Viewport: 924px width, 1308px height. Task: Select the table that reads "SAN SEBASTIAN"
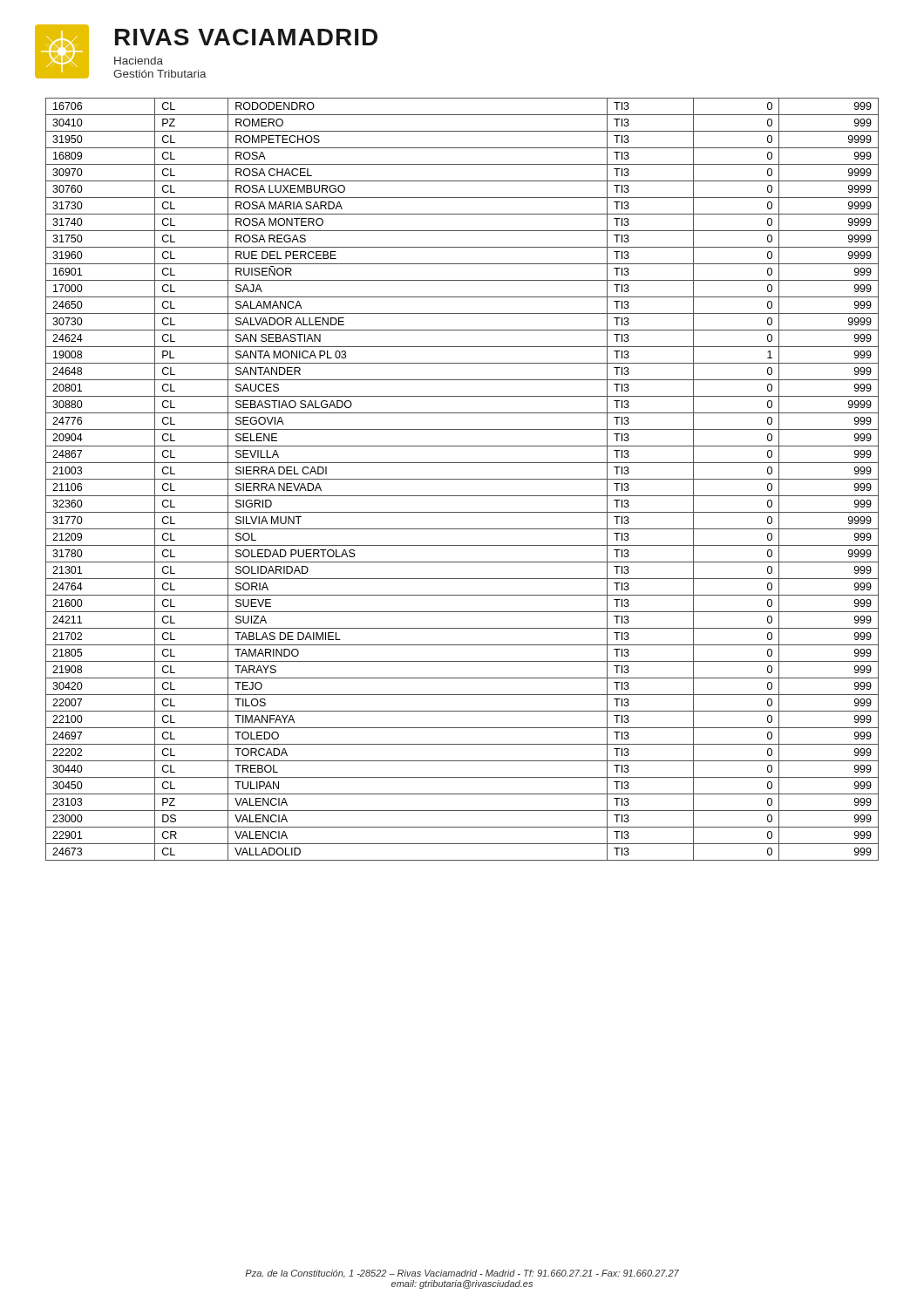462,476
